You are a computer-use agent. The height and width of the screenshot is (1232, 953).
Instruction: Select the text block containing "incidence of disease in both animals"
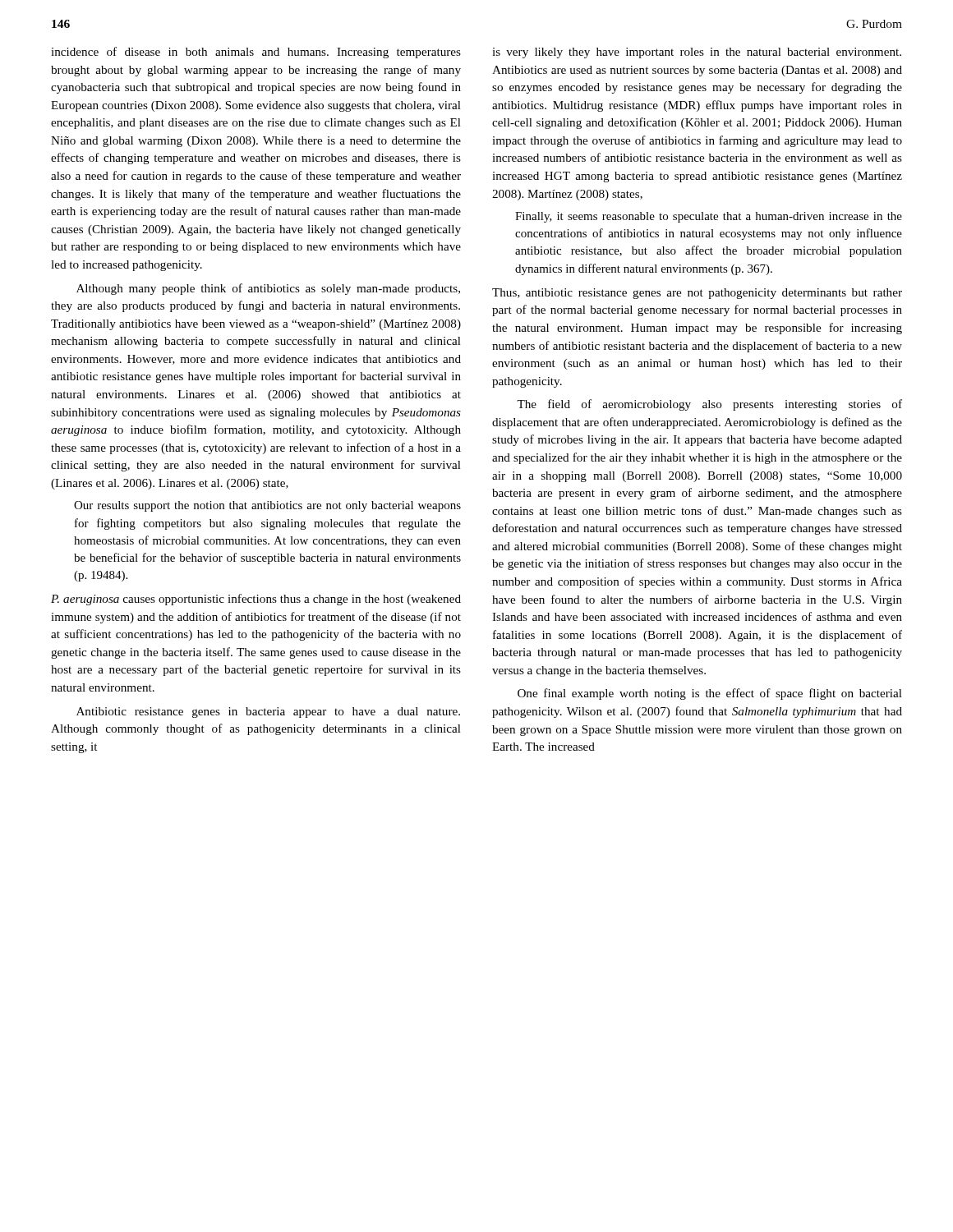256,158
